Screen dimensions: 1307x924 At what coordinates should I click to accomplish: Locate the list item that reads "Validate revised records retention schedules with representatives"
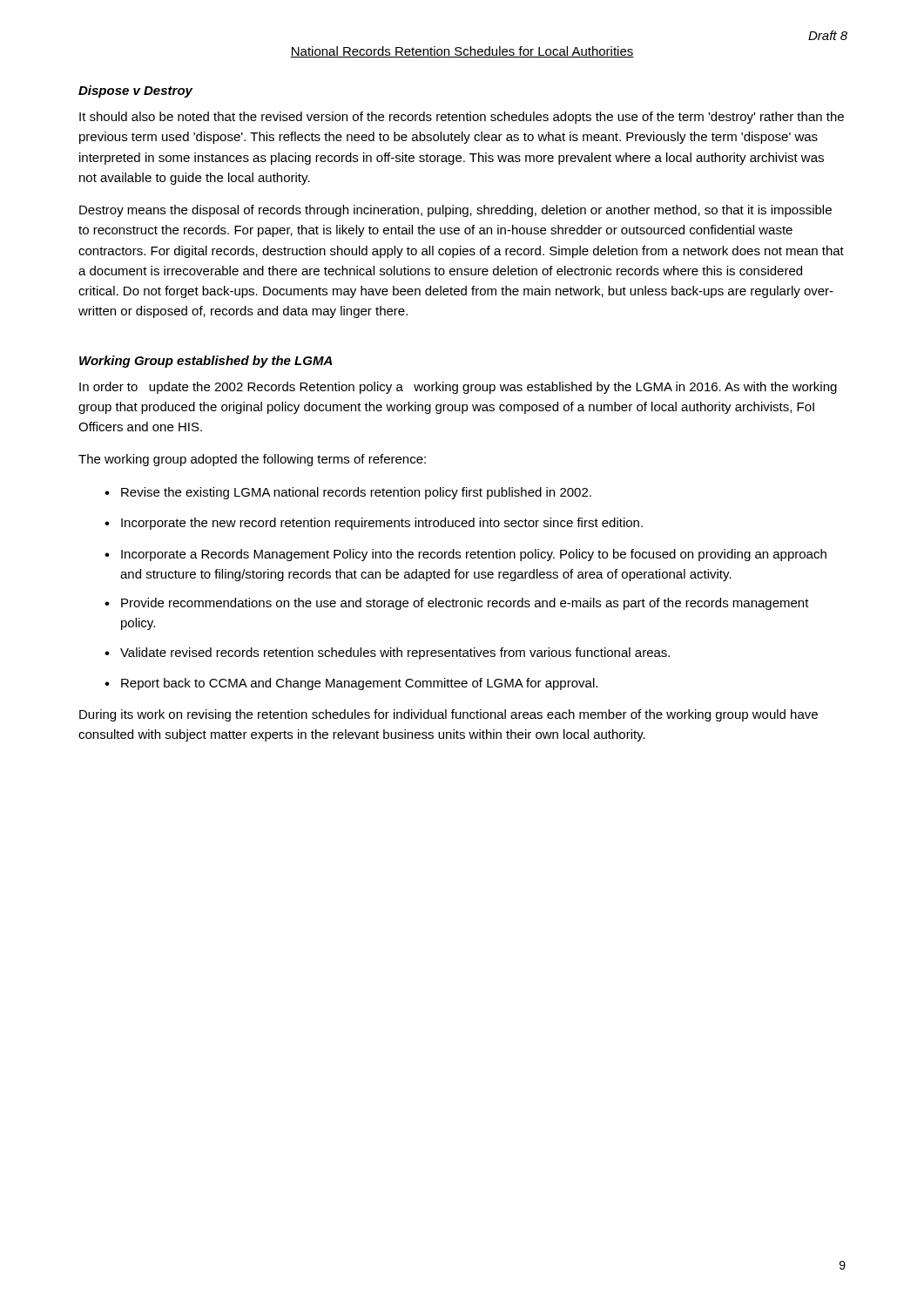(483, 652)
